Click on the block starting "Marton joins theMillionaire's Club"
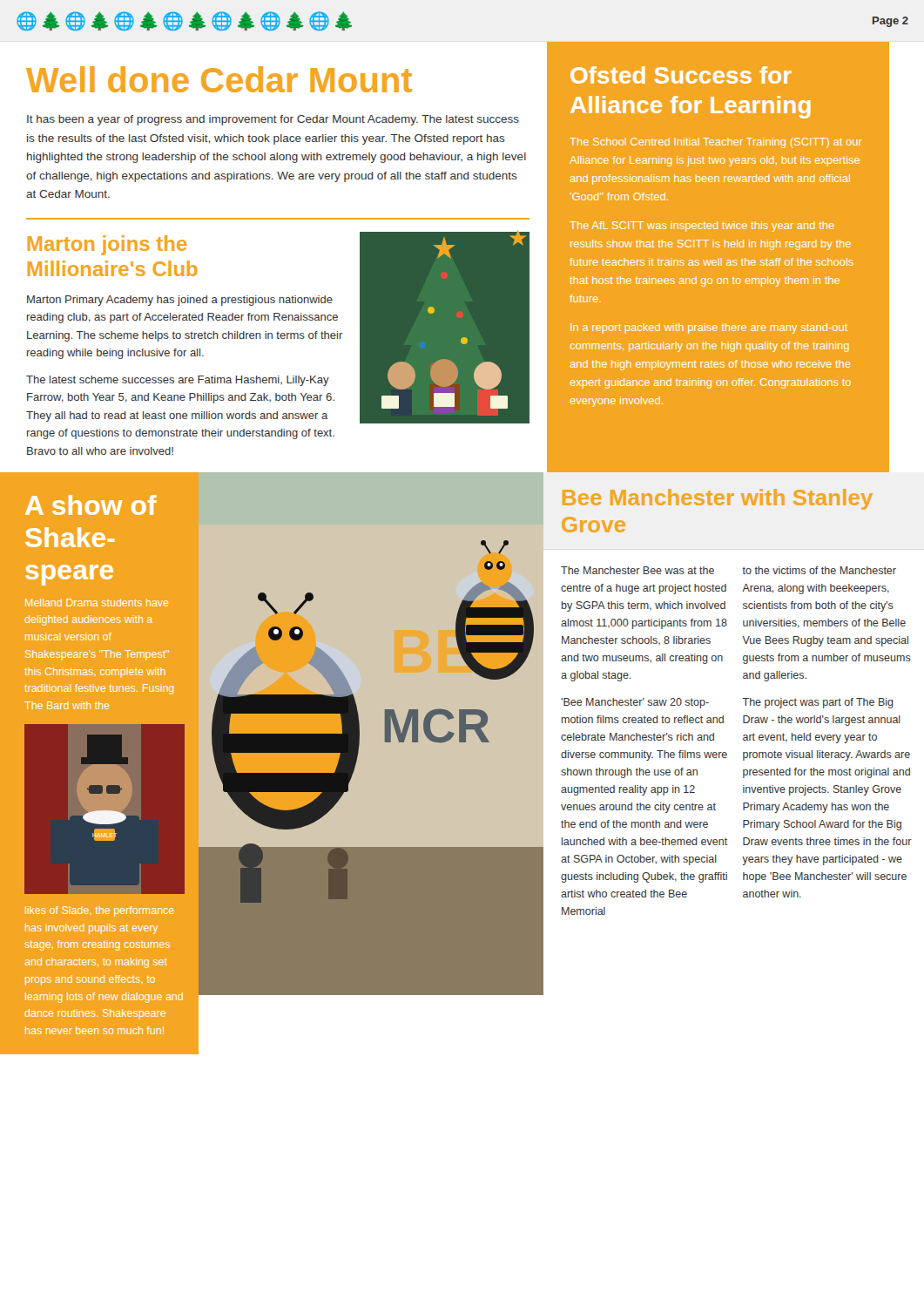This screenshot has width=924, height=1307. pyautogui.click(x=112, y=256)
